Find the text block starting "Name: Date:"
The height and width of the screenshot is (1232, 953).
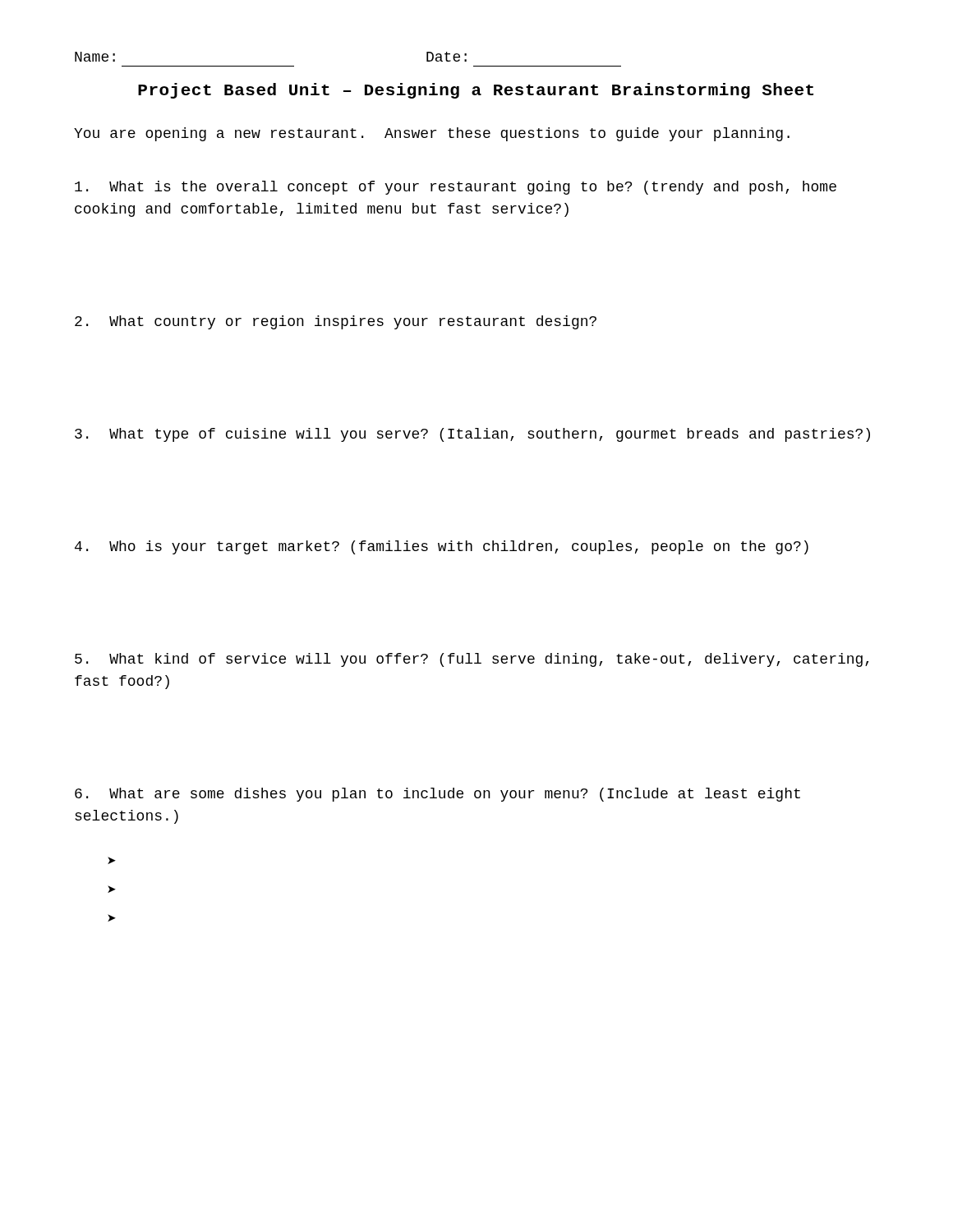pos(96,56)
